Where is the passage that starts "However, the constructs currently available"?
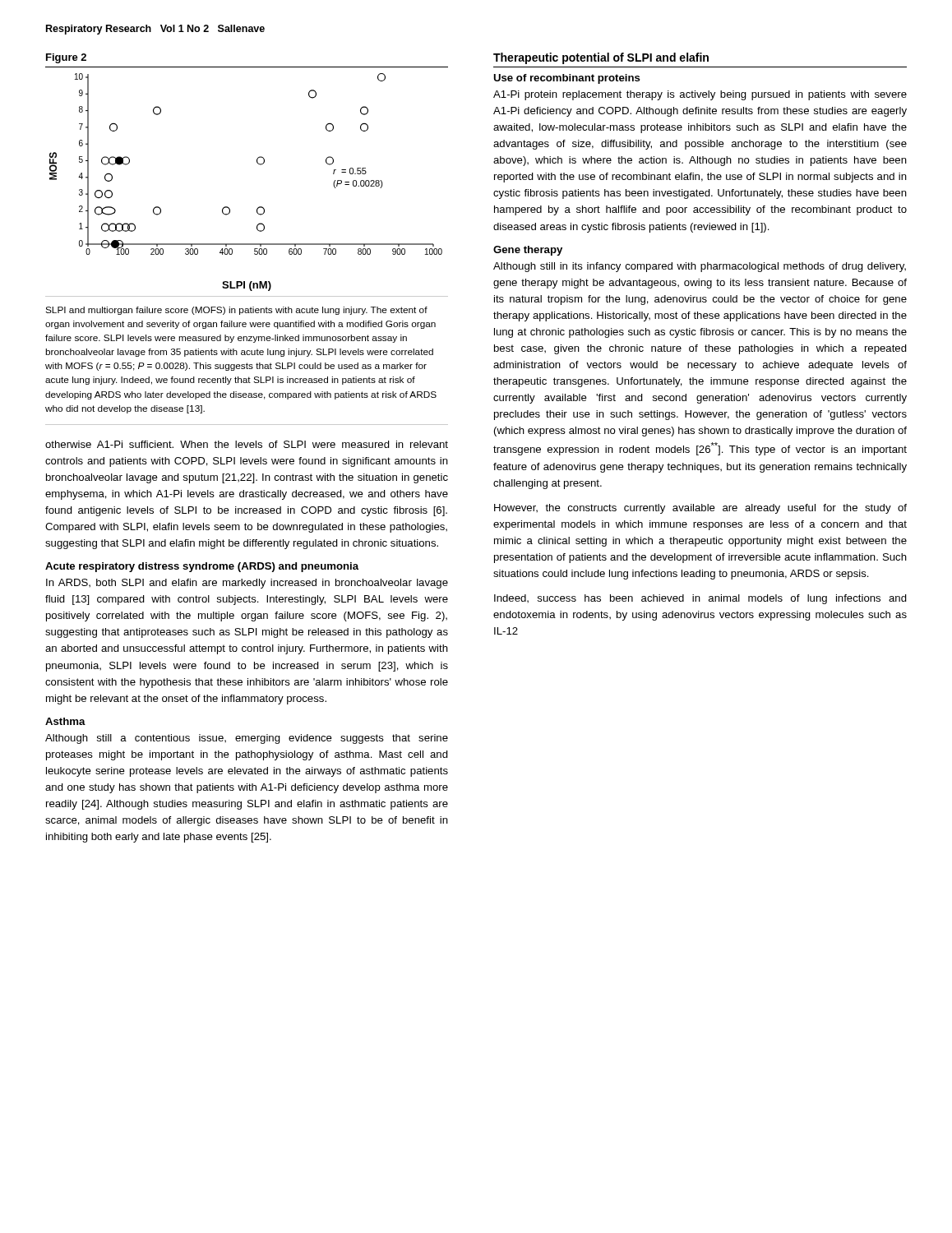The width and height of the screenshot is (952, 1233). pos(700,540)
